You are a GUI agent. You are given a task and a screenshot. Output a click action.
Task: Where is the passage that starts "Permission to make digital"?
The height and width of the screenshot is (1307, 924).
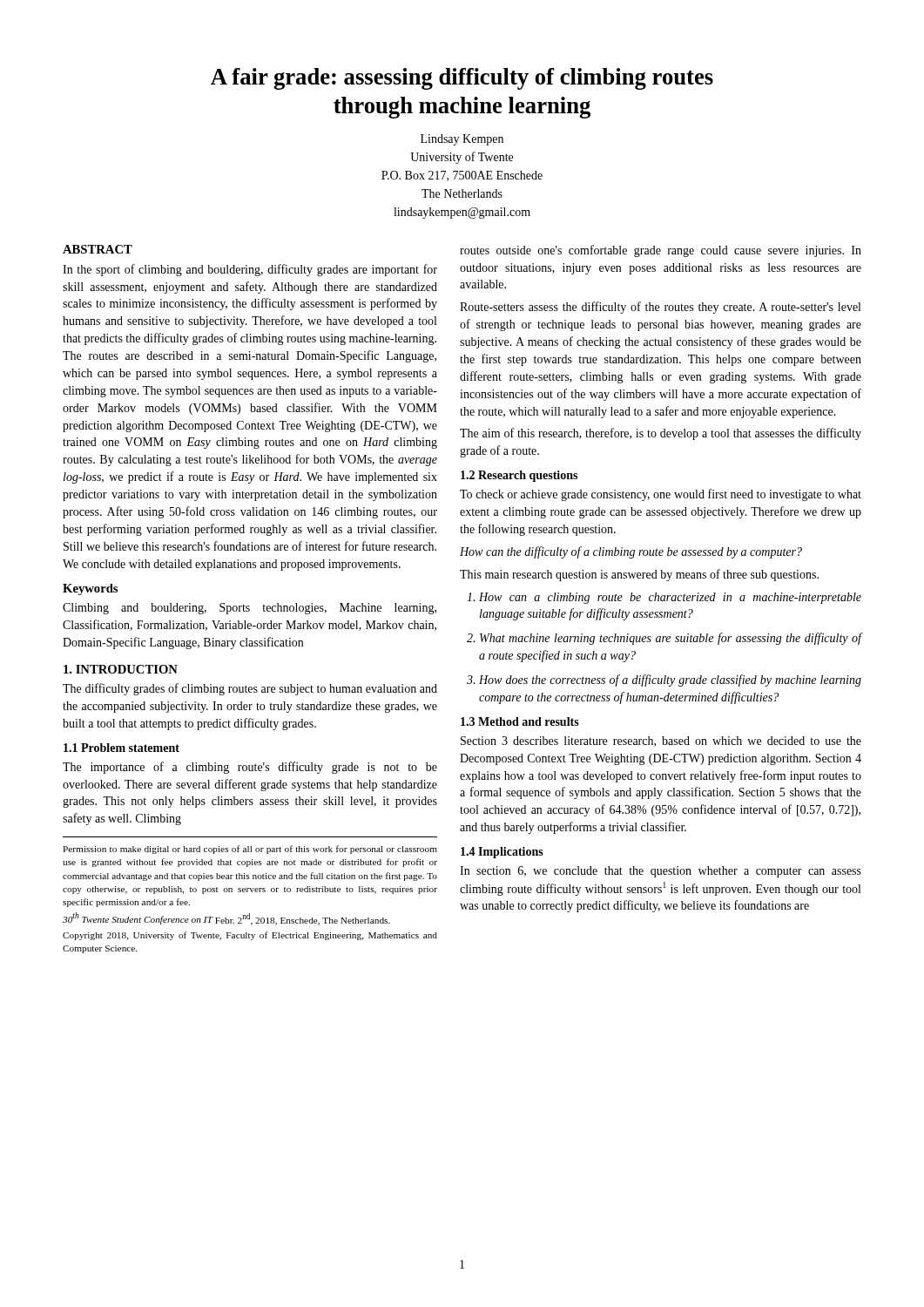click(x=250, y=899)
